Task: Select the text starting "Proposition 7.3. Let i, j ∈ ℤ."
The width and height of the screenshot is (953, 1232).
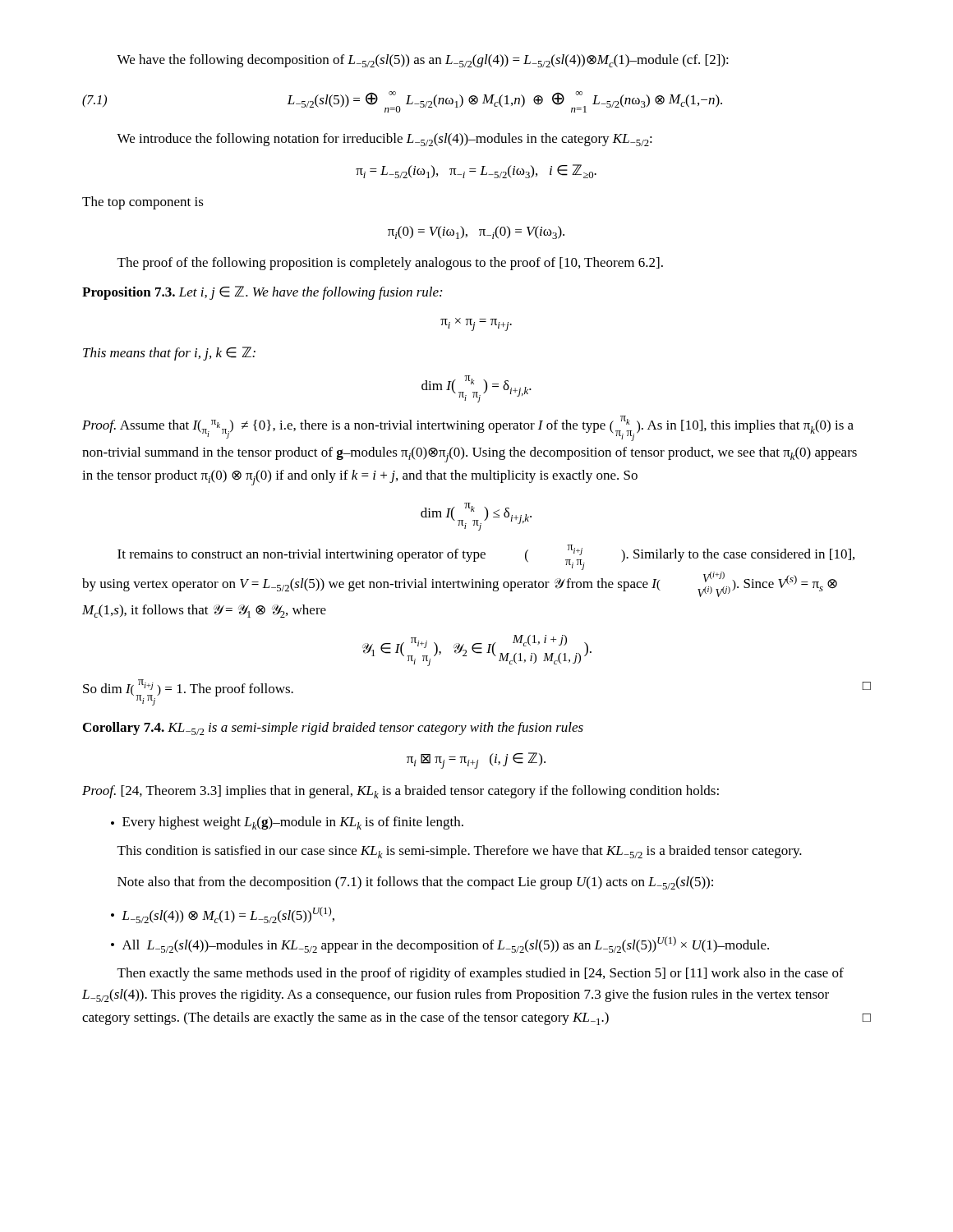Action: pos(263,292)
